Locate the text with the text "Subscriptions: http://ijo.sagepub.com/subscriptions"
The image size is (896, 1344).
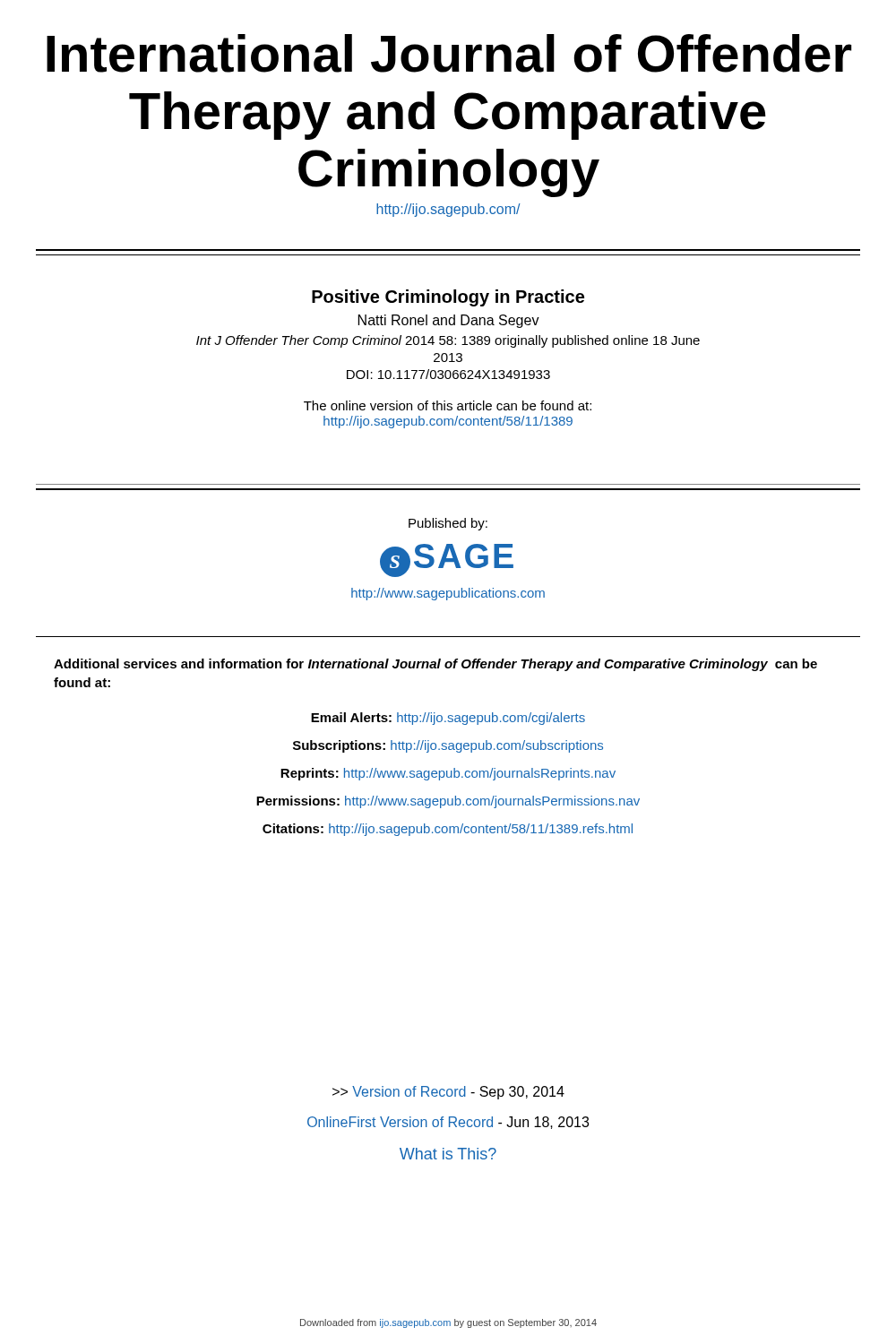pos(448,745)
